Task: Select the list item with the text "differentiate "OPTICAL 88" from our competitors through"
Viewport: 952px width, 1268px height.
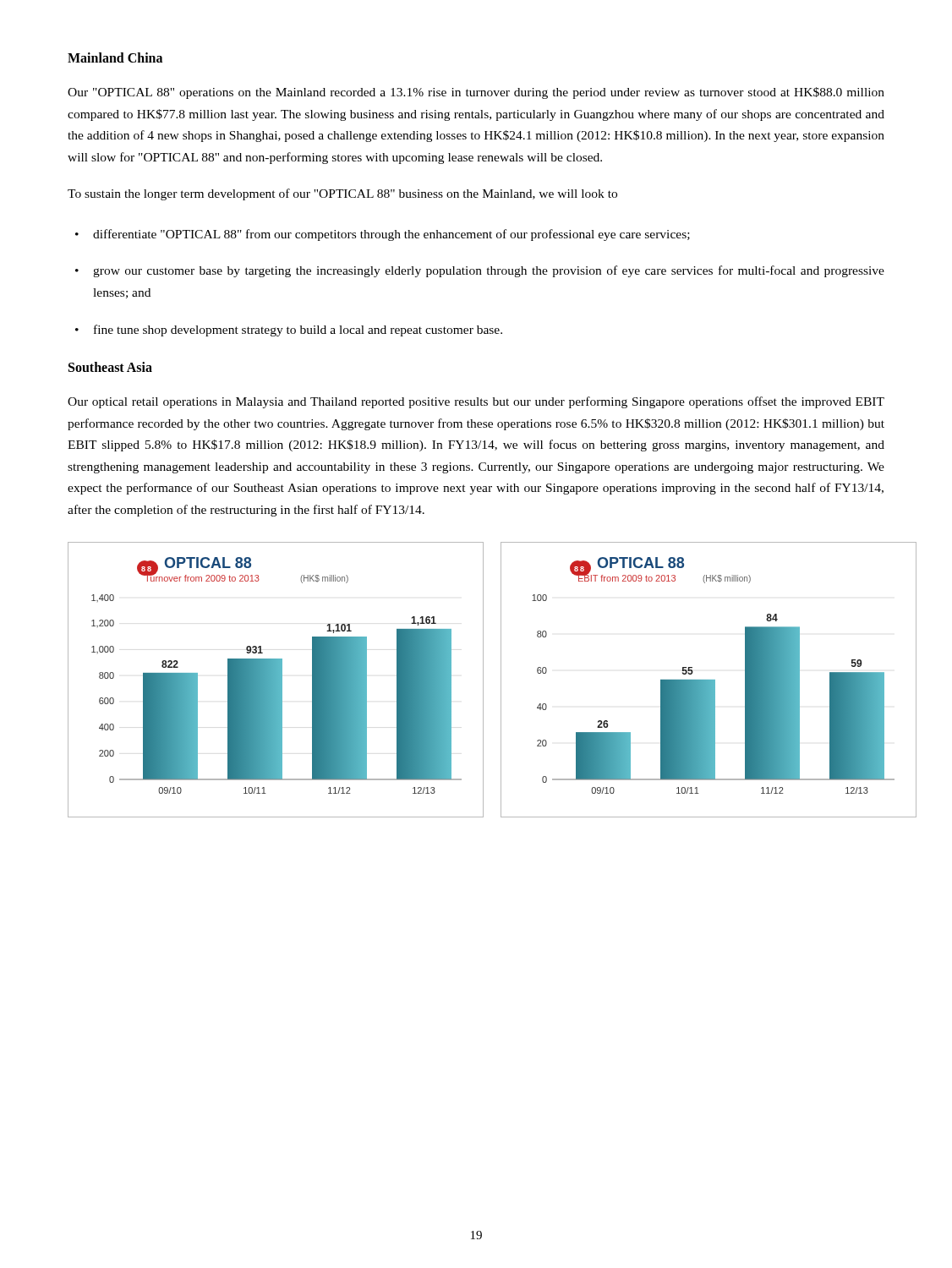Action: (x=392, y=234)
